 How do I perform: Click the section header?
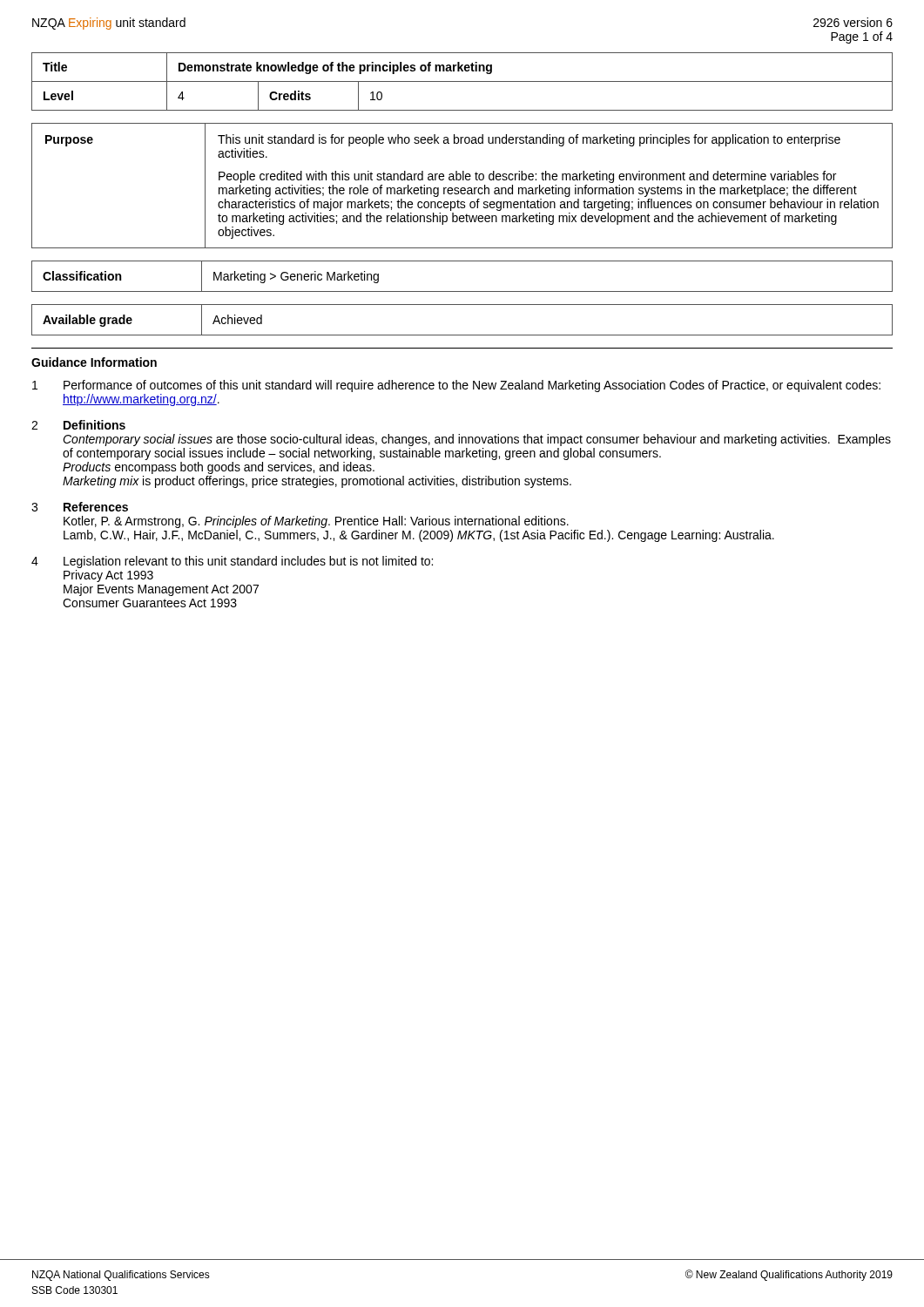pyautogui.click(x=94, y=362)
